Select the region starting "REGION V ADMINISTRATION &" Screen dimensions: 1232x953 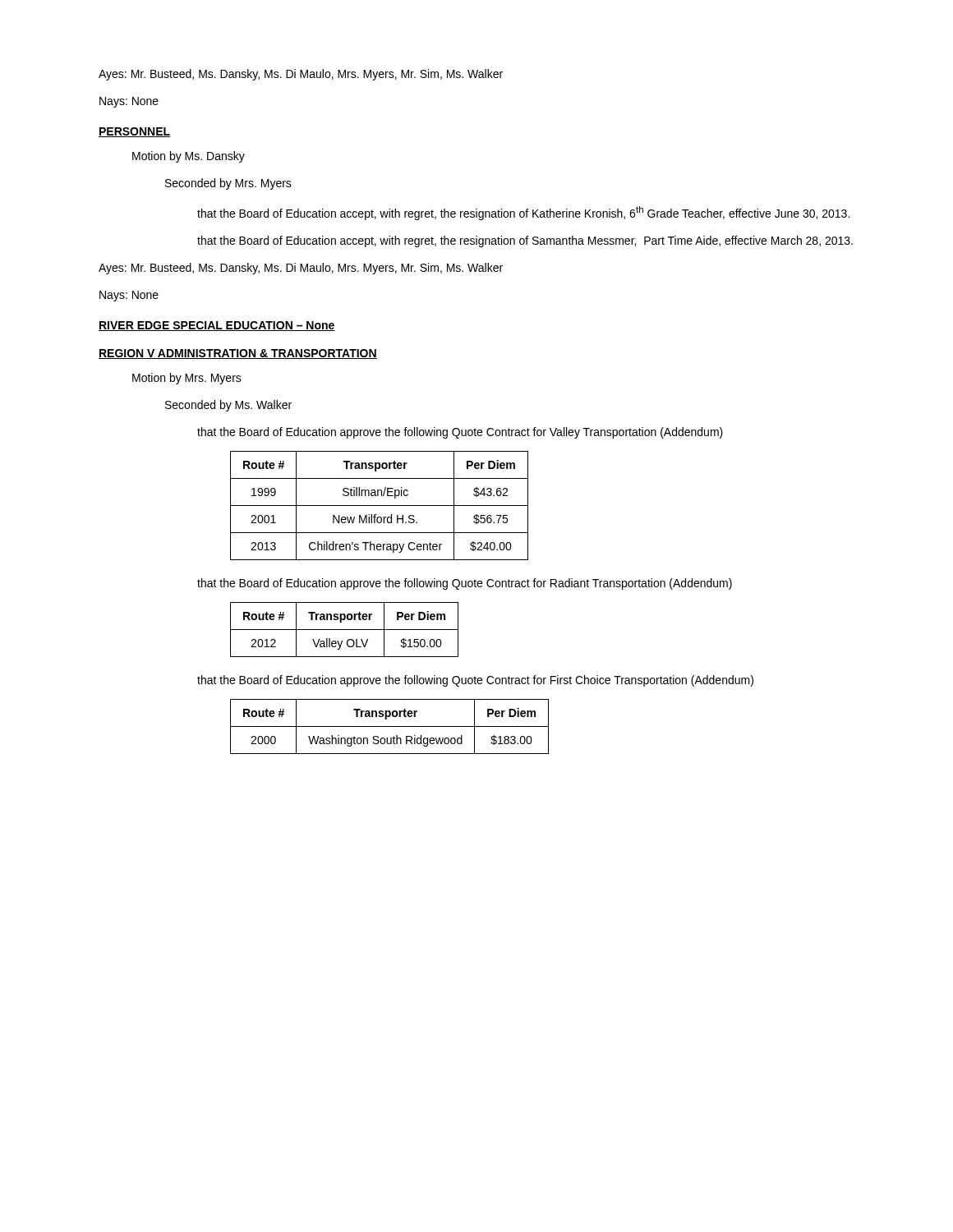238,353
